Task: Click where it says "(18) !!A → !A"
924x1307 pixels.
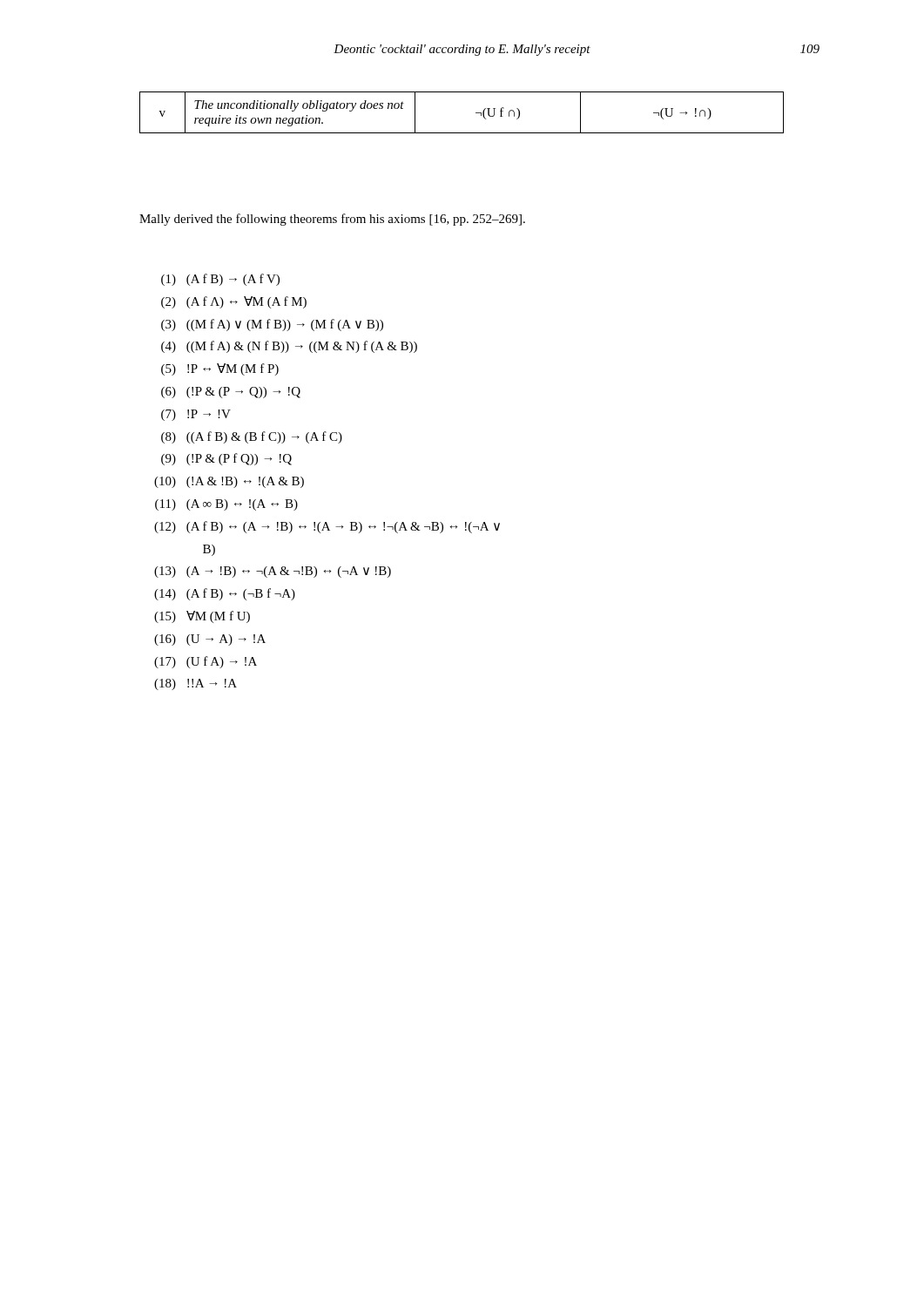Action: tap(188, 684)
